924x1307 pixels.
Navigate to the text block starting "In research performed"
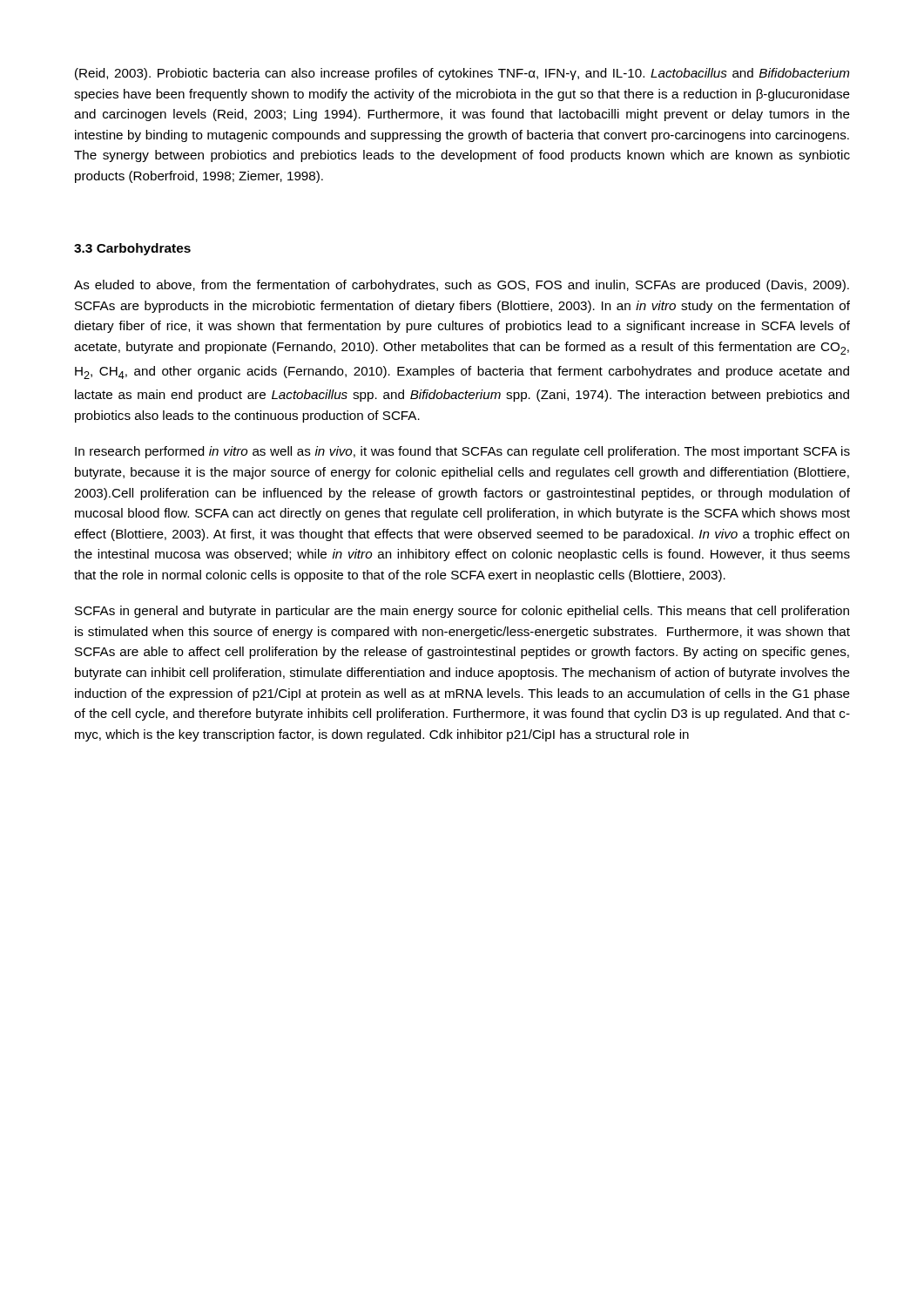462,513
